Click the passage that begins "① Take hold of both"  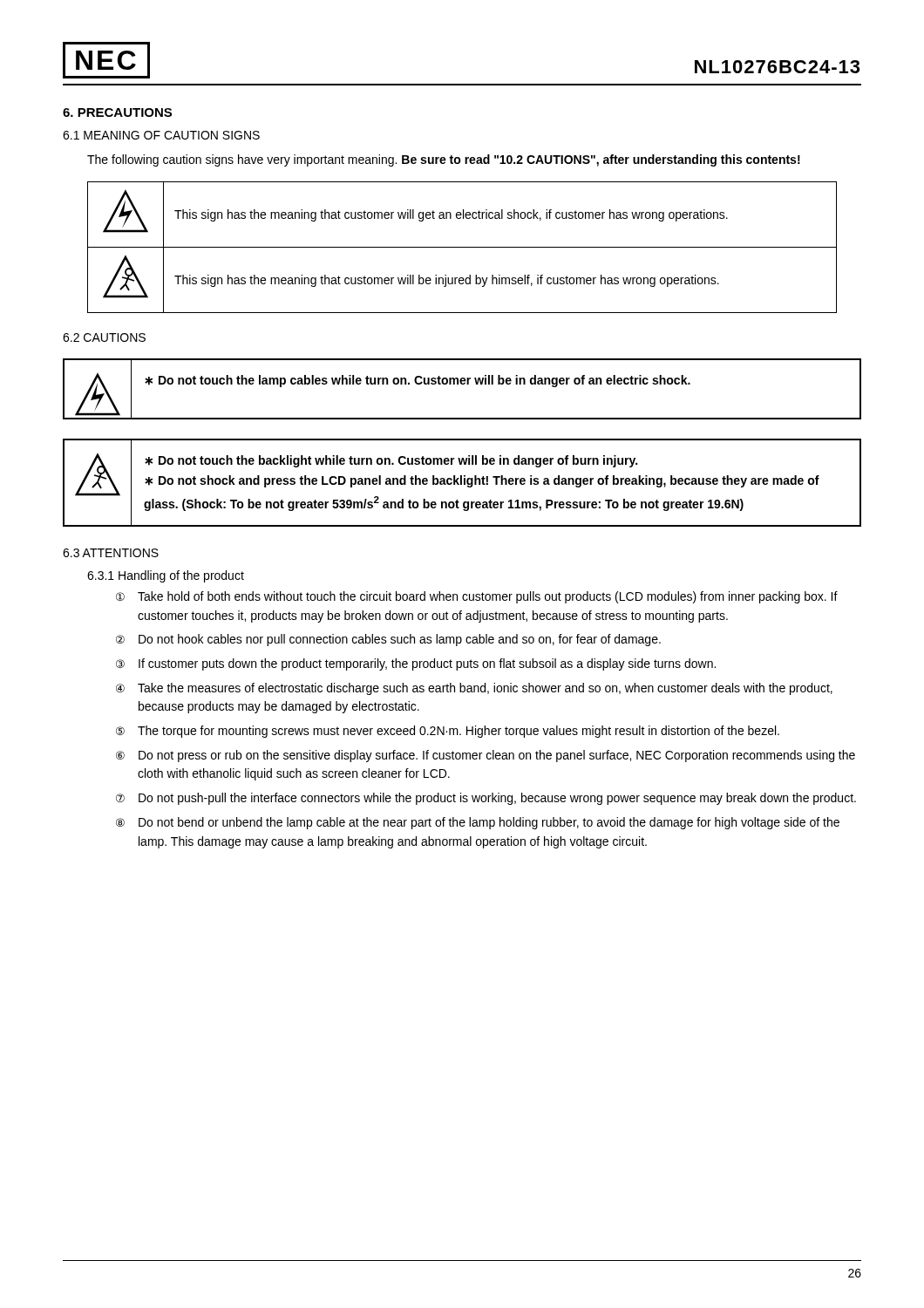[488, 607]
